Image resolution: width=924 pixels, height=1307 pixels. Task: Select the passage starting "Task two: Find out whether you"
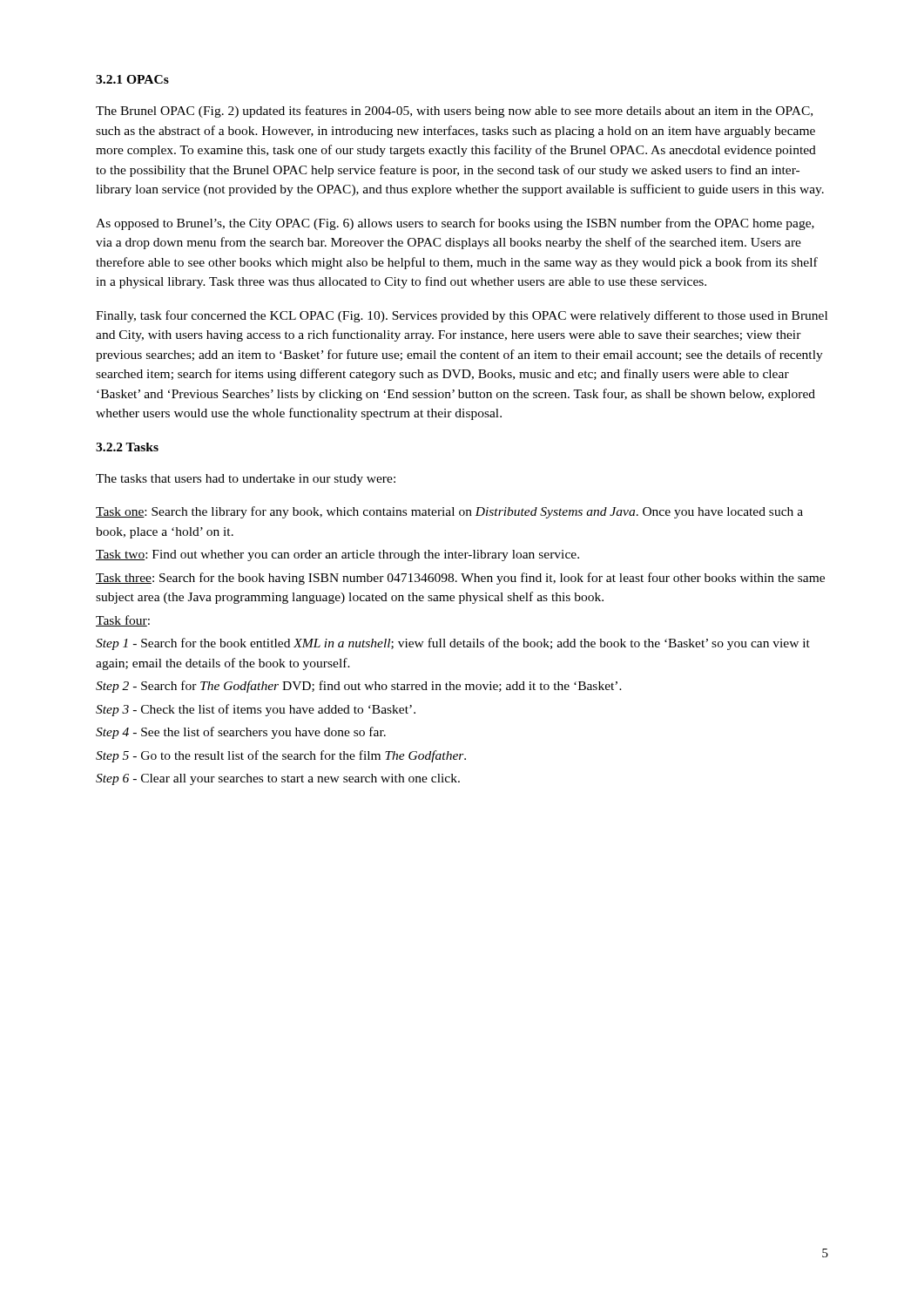[338, 554]
